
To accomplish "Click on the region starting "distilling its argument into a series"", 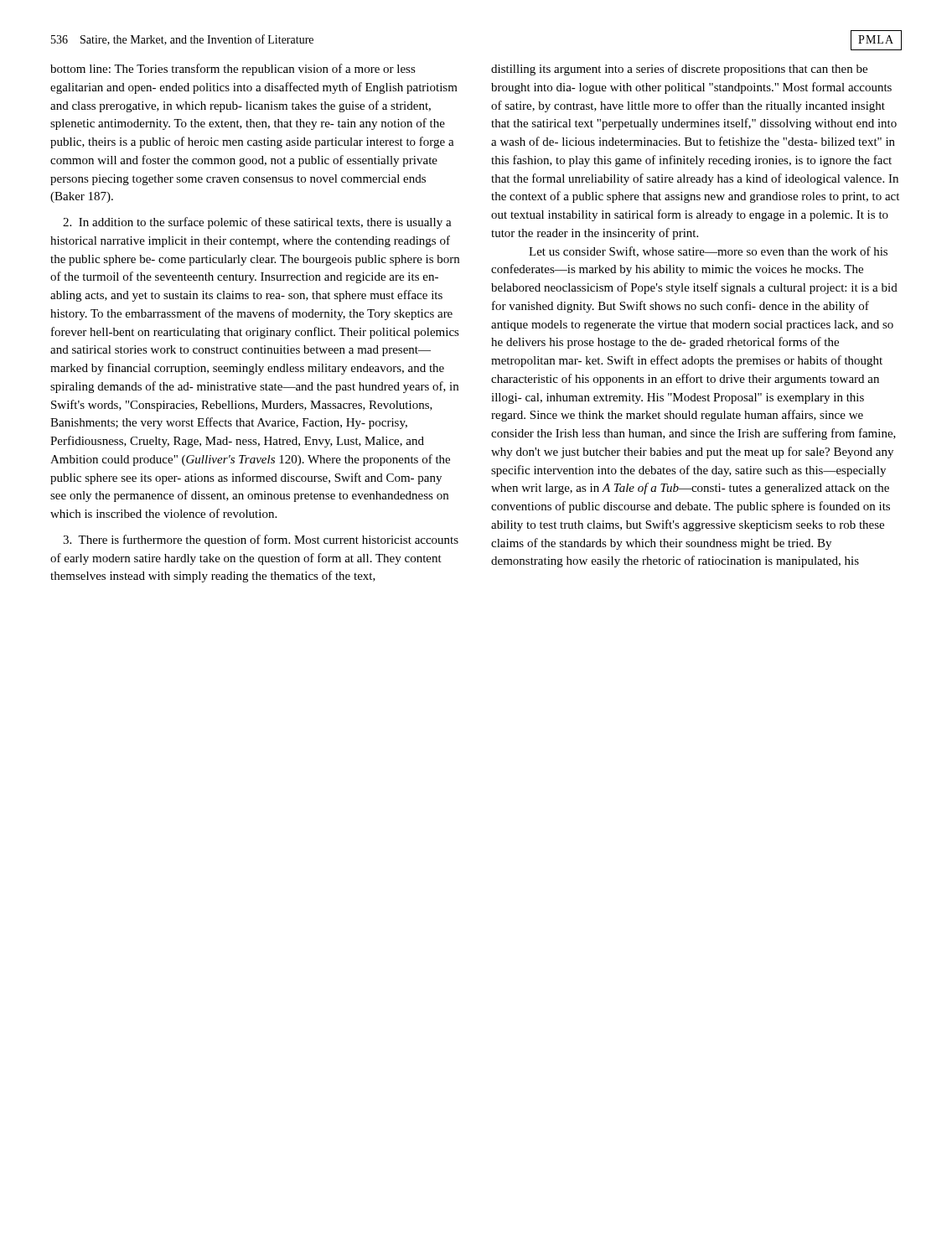I will 696,316.
